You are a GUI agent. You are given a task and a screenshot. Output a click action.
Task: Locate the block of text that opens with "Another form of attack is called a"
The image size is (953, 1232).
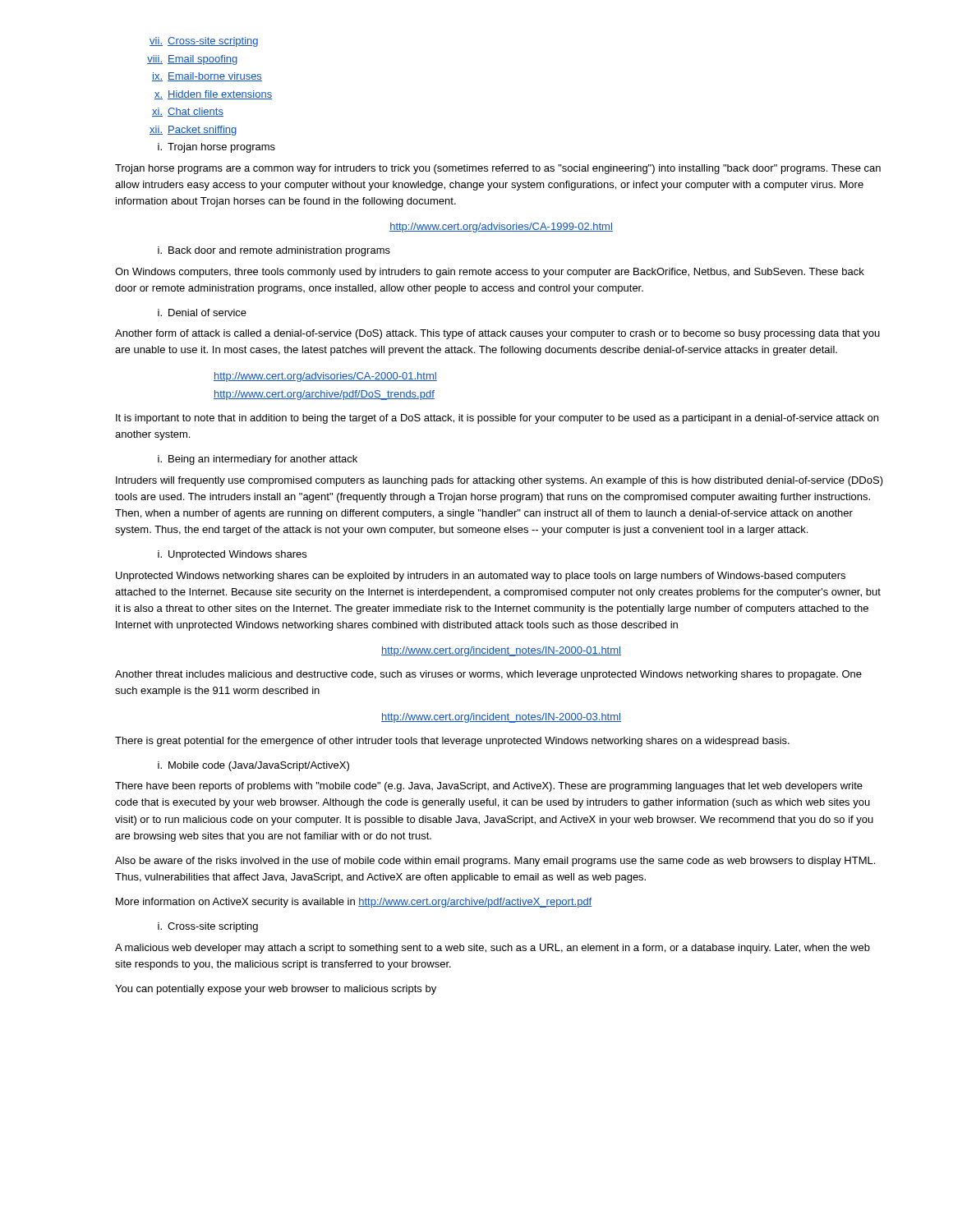tap(498, 342)
